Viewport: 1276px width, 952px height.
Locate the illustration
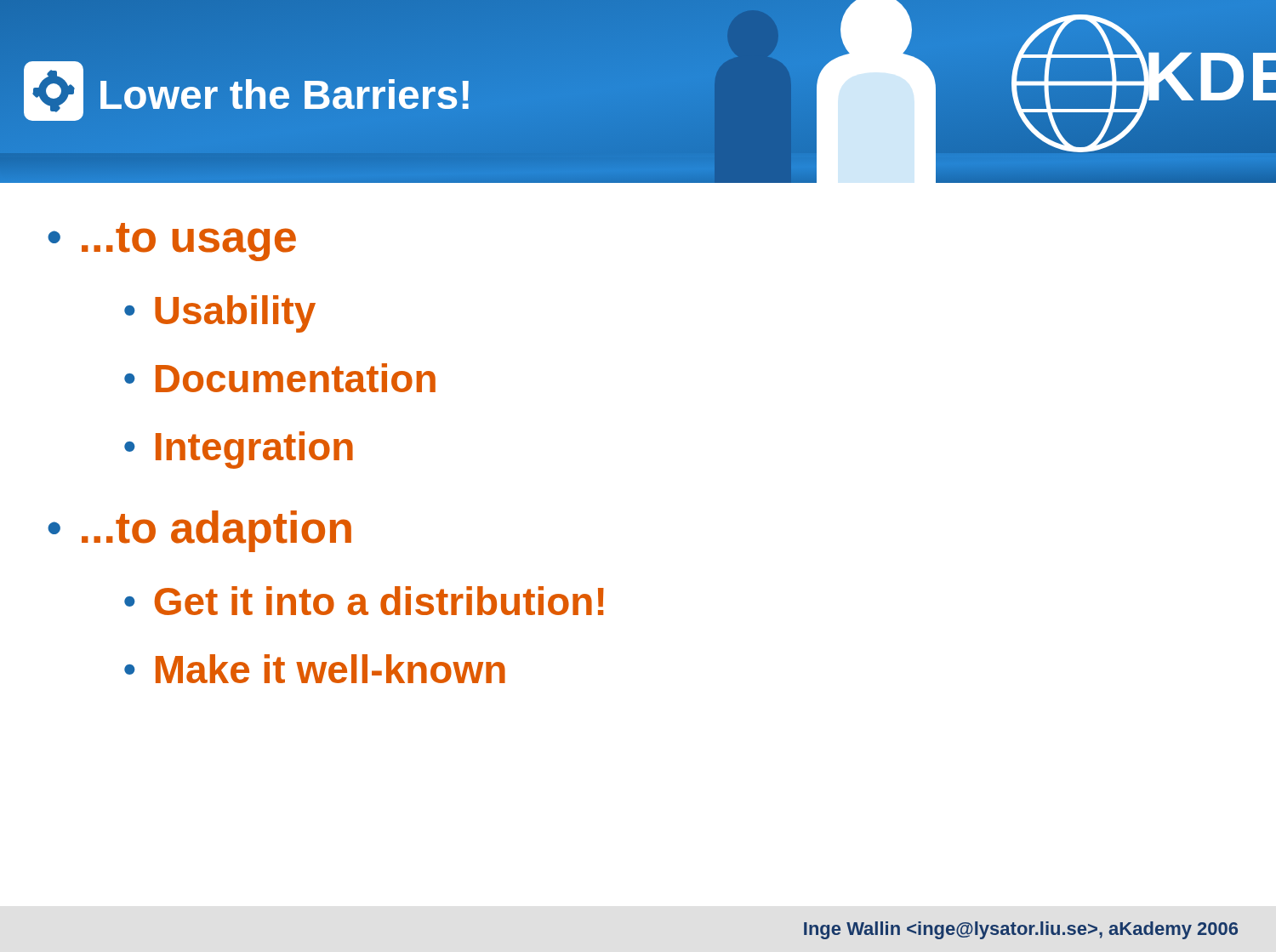(638, 91)
